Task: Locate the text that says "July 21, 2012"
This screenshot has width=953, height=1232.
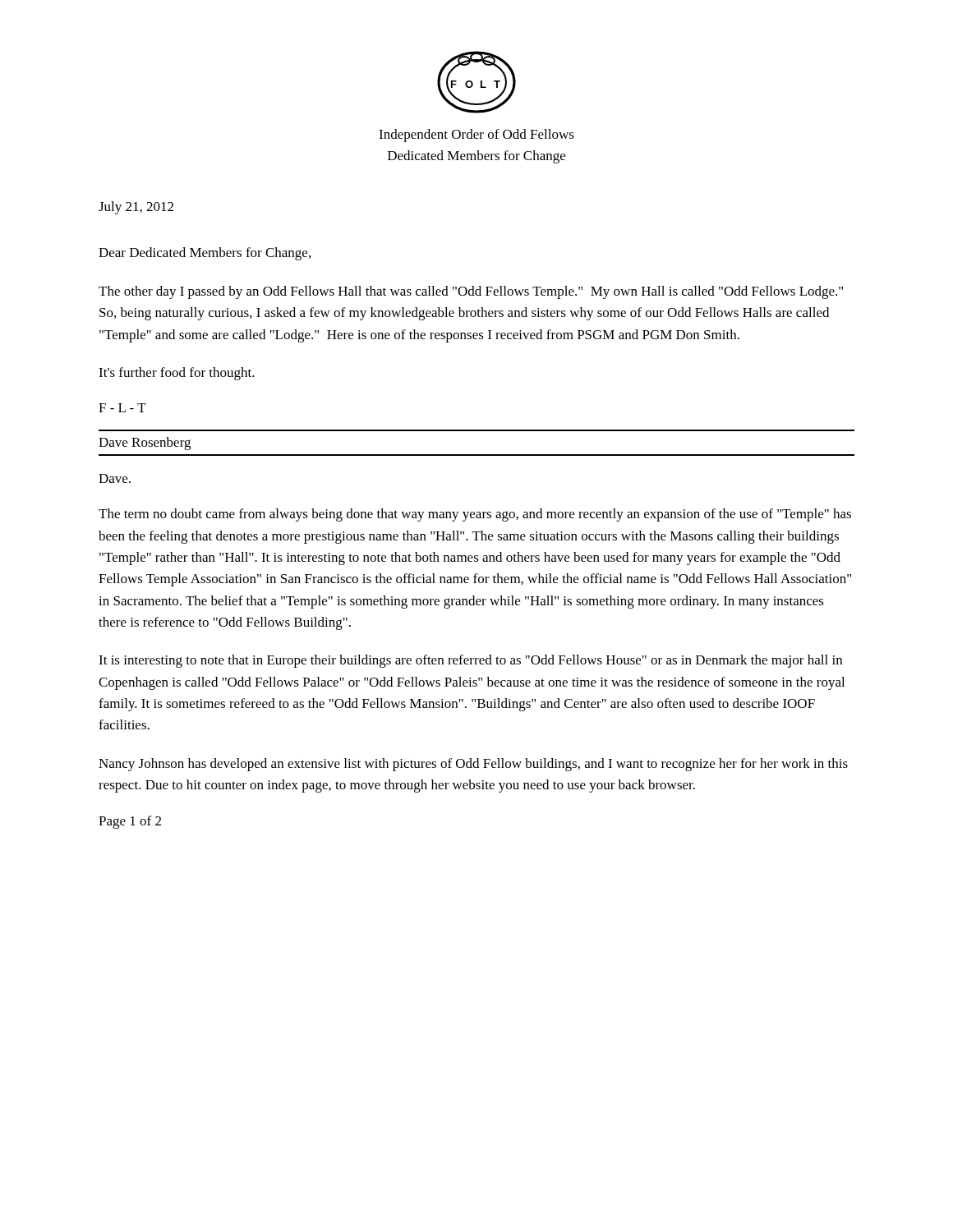Action: tap(136, 207)
